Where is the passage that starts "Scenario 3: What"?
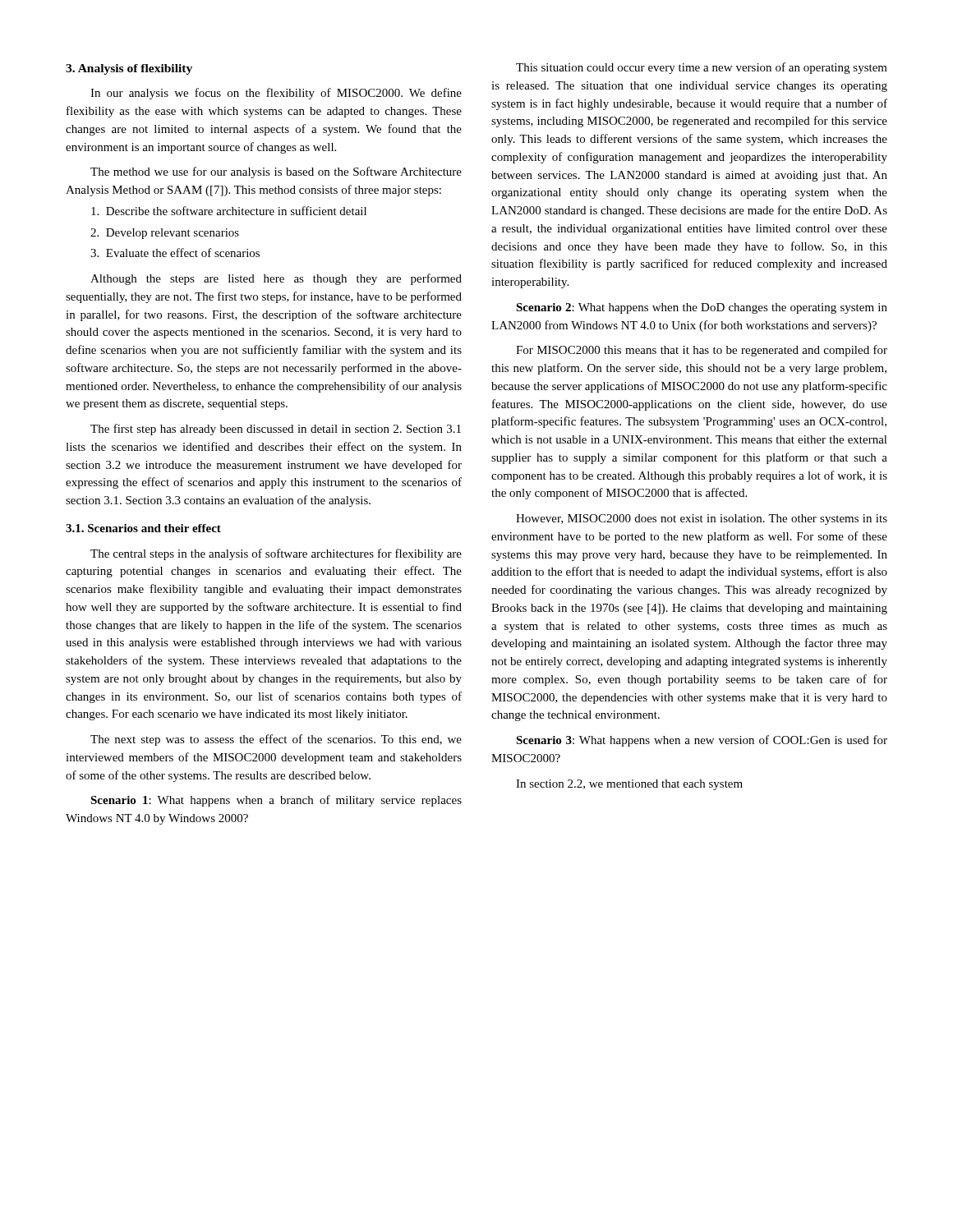The width and height of the screenshot is (953, 1232). [x=689, y=750]
